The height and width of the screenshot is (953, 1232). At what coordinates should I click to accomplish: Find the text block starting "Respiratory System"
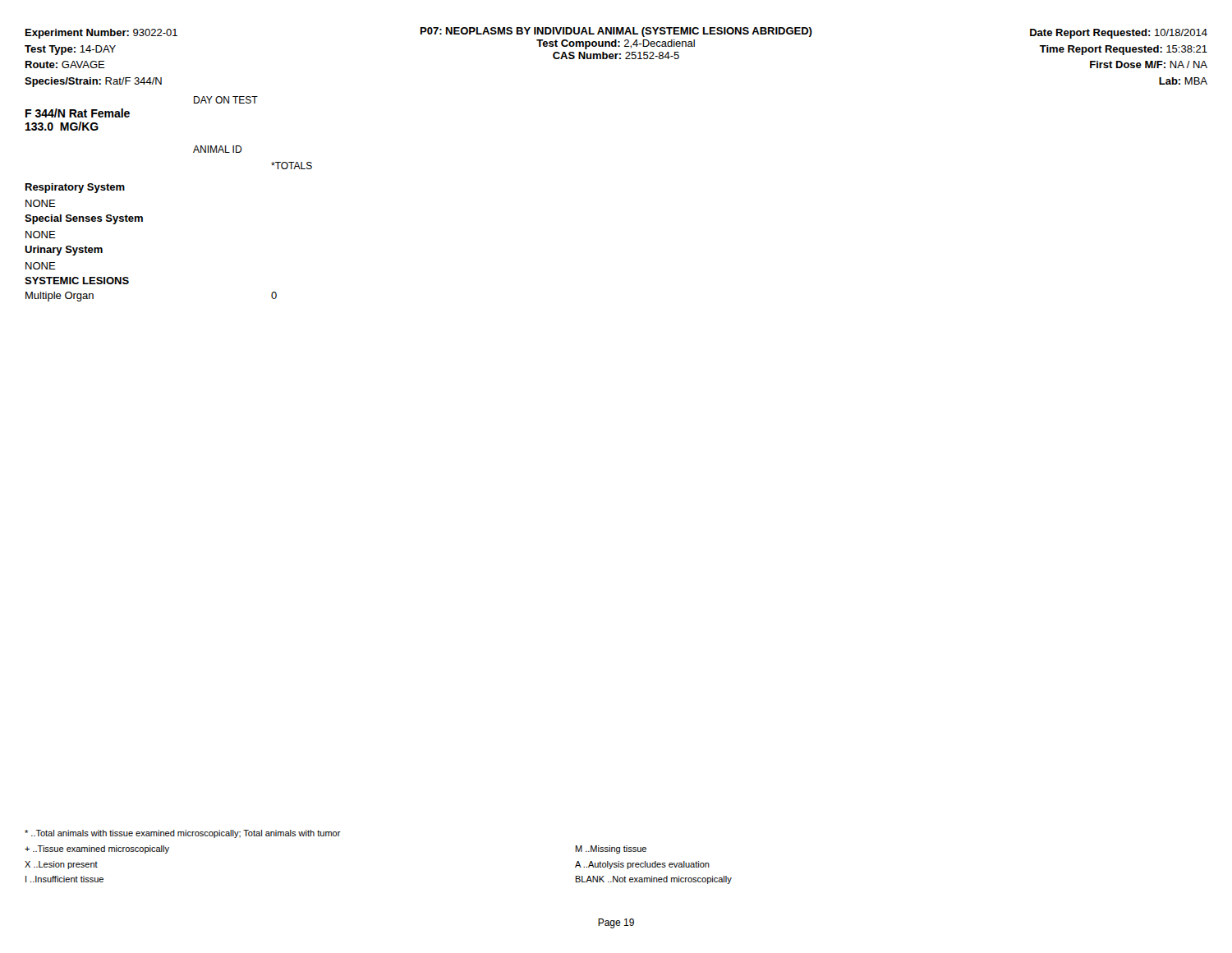(x=75, y=187)
